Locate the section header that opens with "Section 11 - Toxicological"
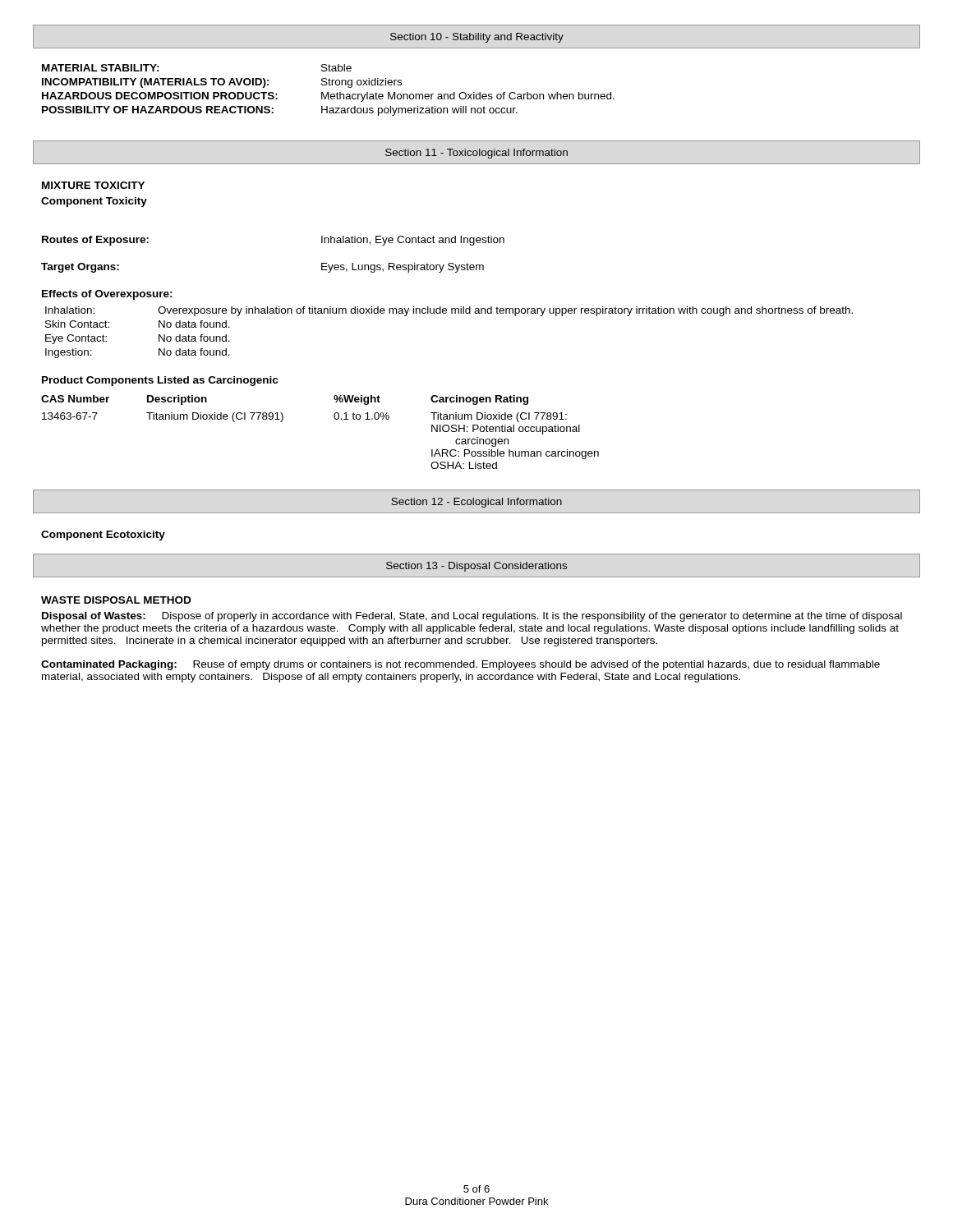This screenshot has height=1232, width=953. (x=476, y=152)
